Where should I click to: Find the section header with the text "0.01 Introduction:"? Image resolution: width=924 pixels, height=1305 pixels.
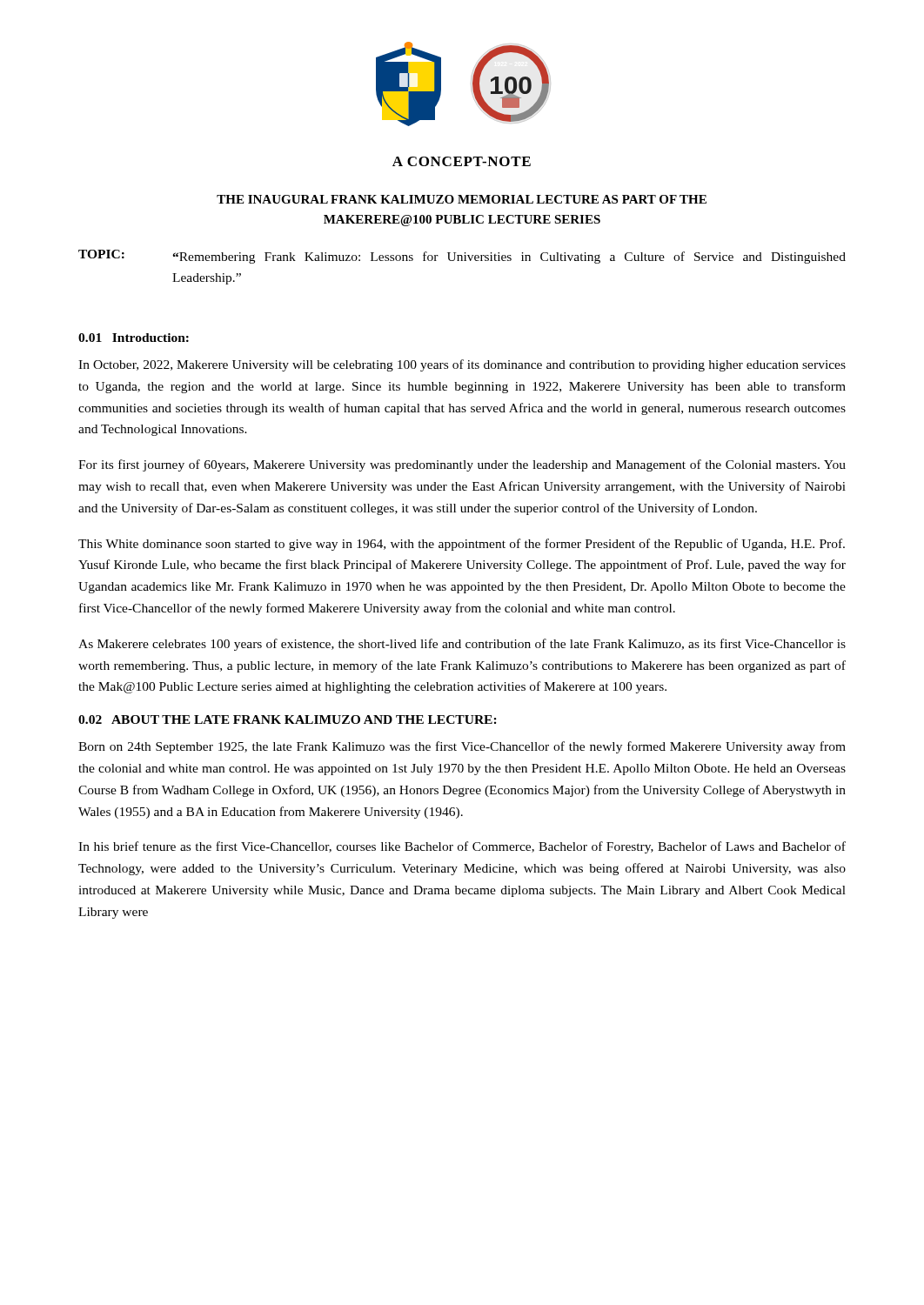pos(134,337)
